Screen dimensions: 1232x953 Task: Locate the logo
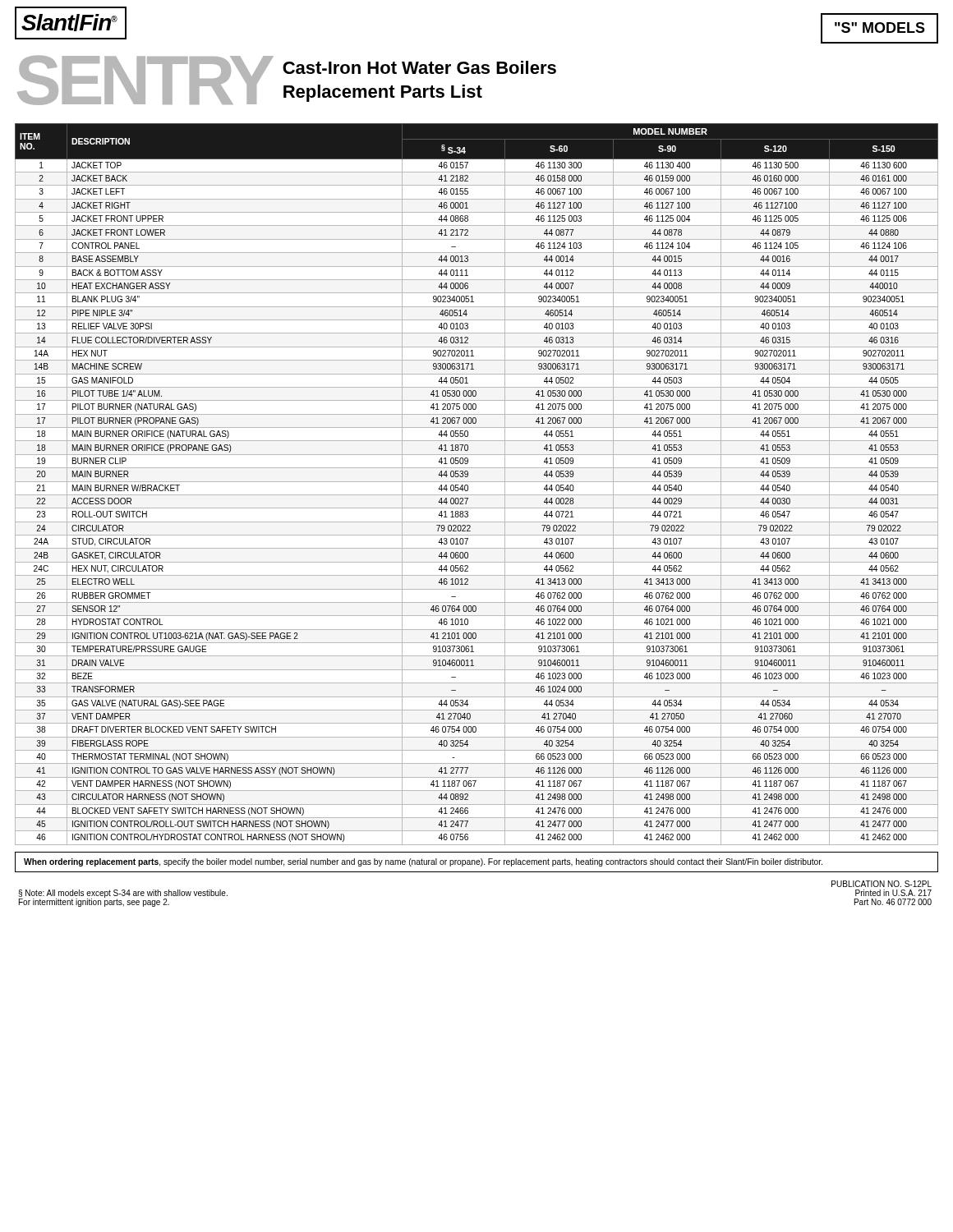click(418, 24)
